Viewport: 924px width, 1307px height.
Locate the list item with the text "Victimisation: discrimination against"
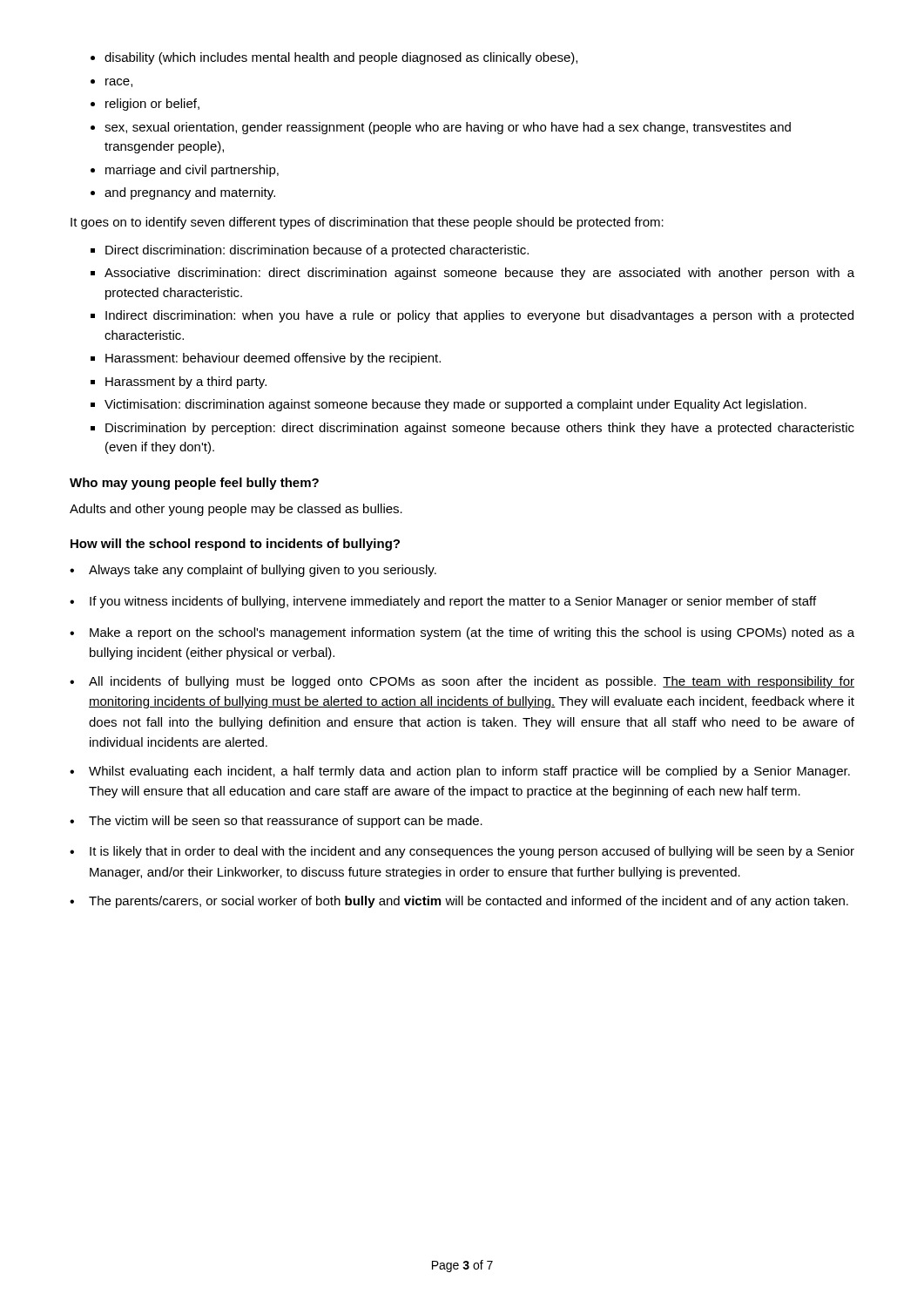(x=479, y=405)
